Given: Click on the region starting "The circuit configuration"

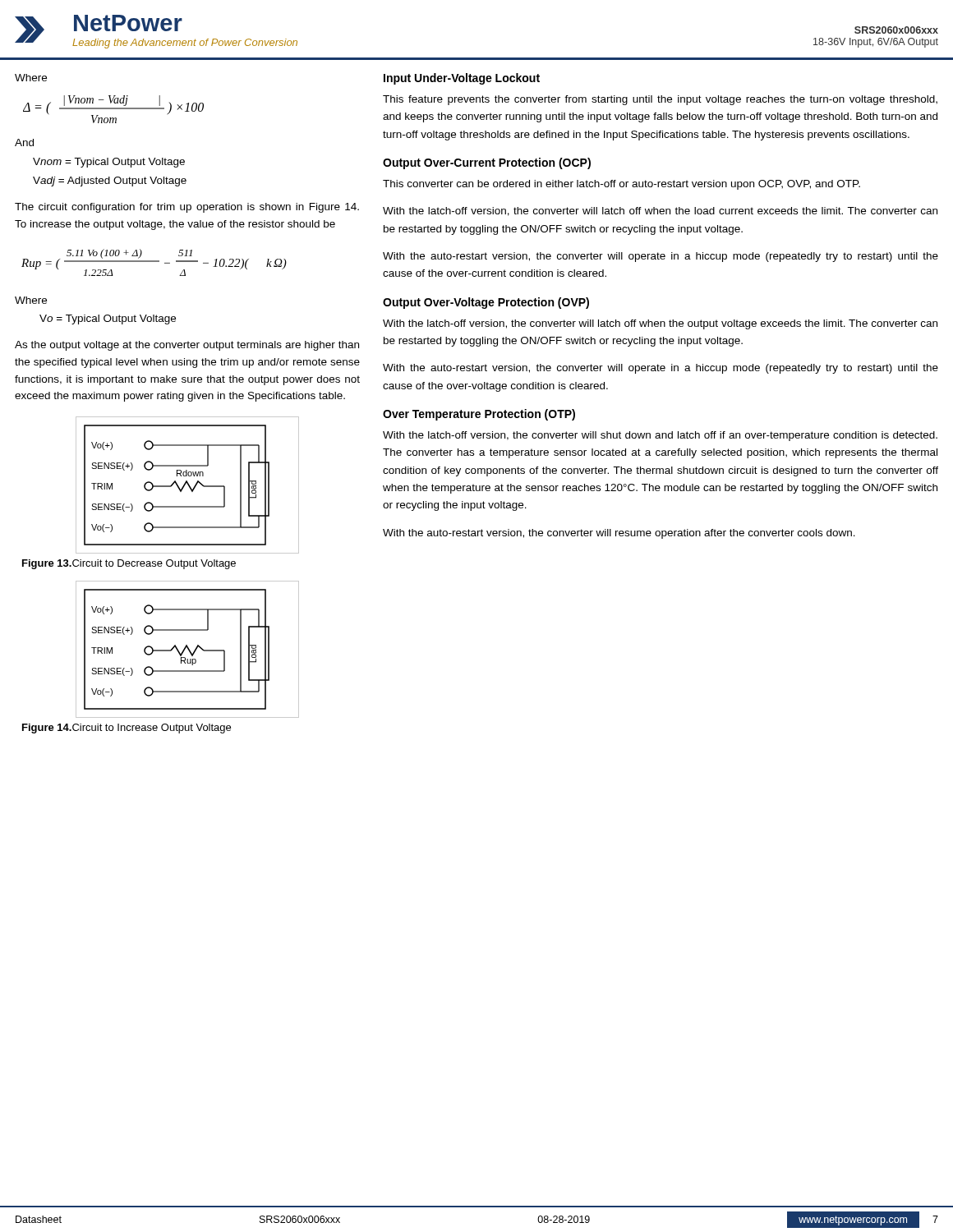Looking at the screenshot, I should 187,215.
